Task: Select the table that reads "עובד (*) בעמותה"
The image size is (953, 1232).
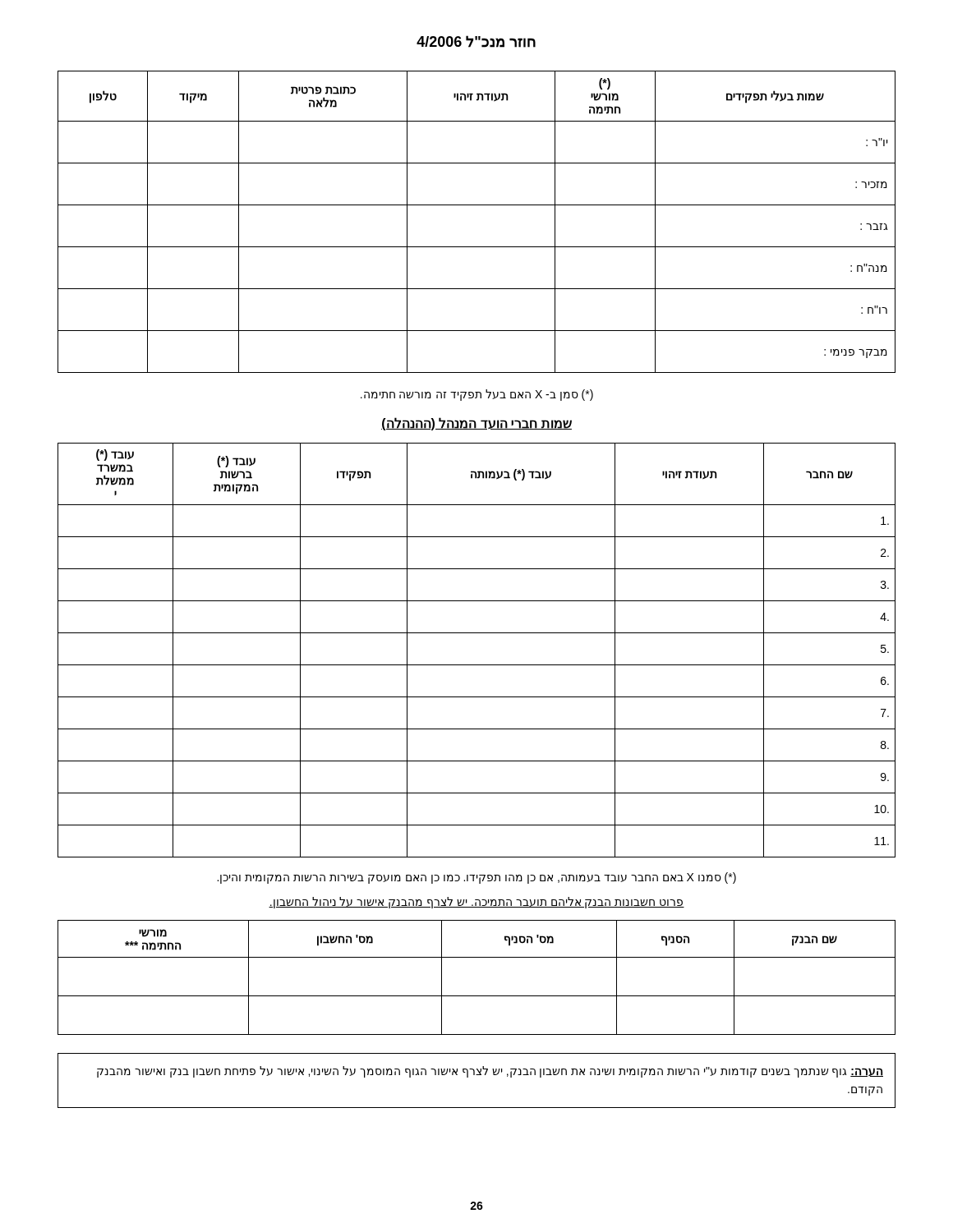Action: [476, 650]
